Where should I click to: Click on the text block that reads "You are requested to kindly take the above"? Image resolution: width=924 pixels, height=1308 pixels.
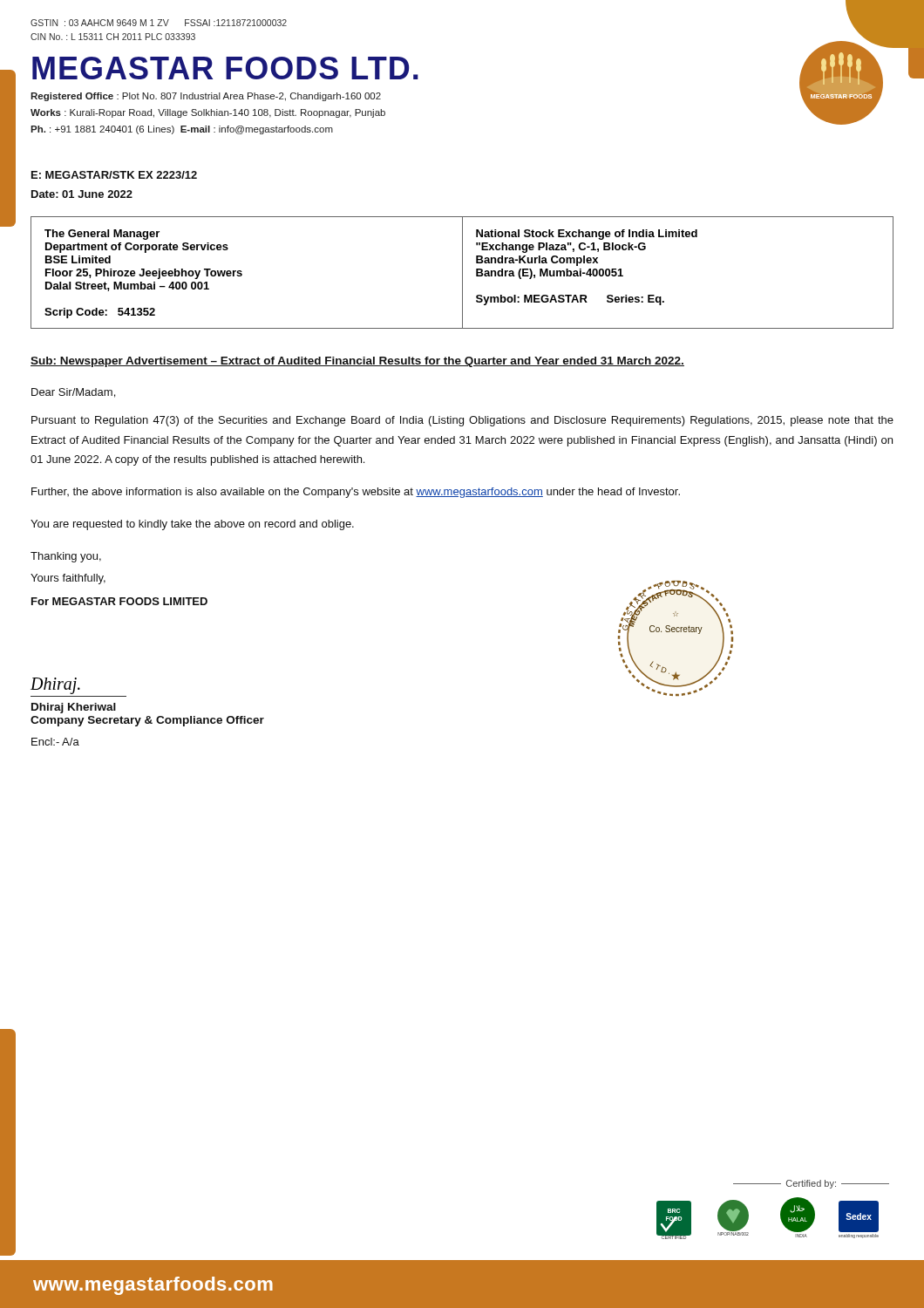click(x=193, y=524)
